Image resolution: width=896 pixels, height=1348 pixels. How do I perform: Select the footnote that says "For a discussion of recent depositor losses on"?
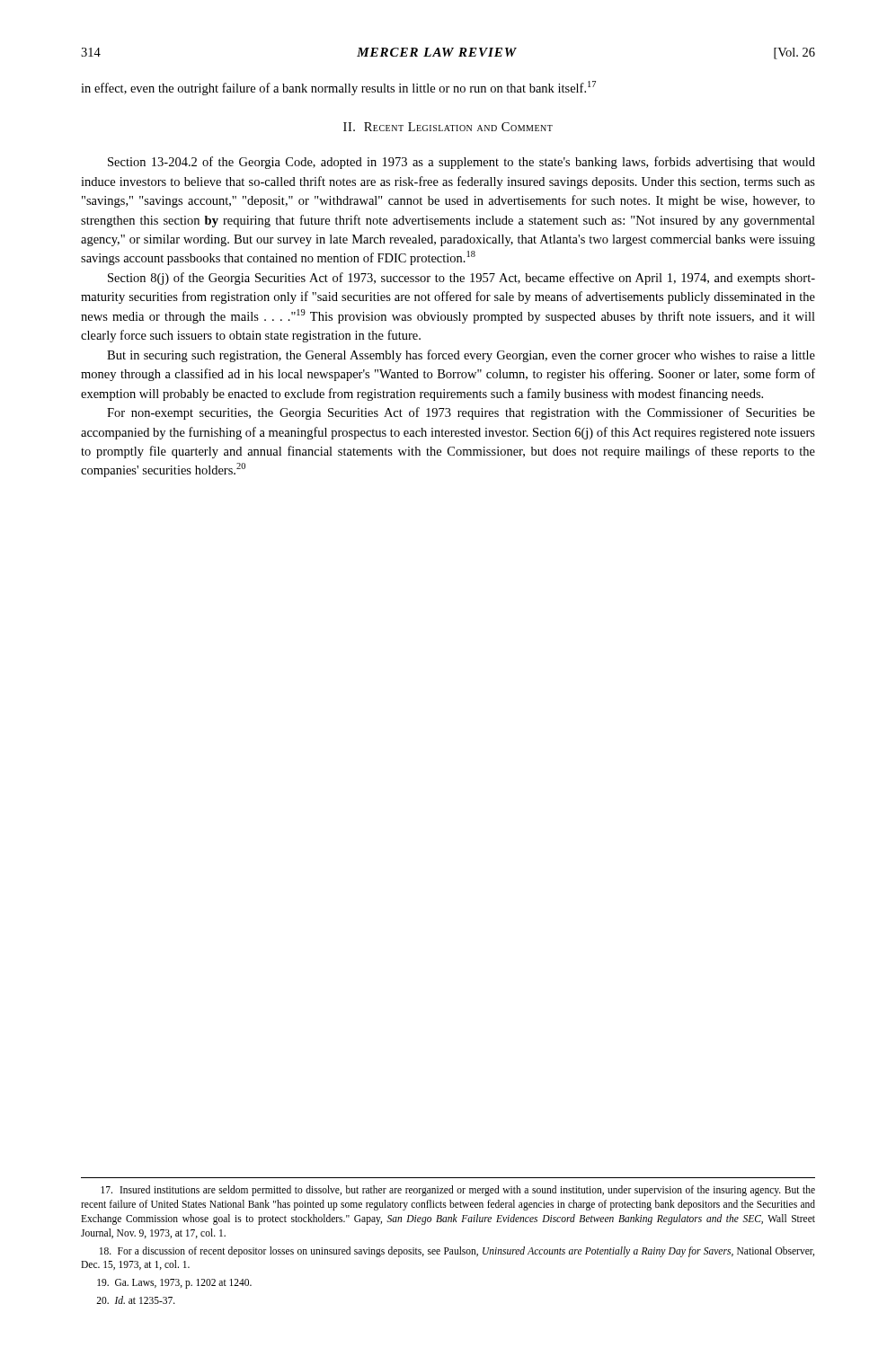click(448, 1258)
